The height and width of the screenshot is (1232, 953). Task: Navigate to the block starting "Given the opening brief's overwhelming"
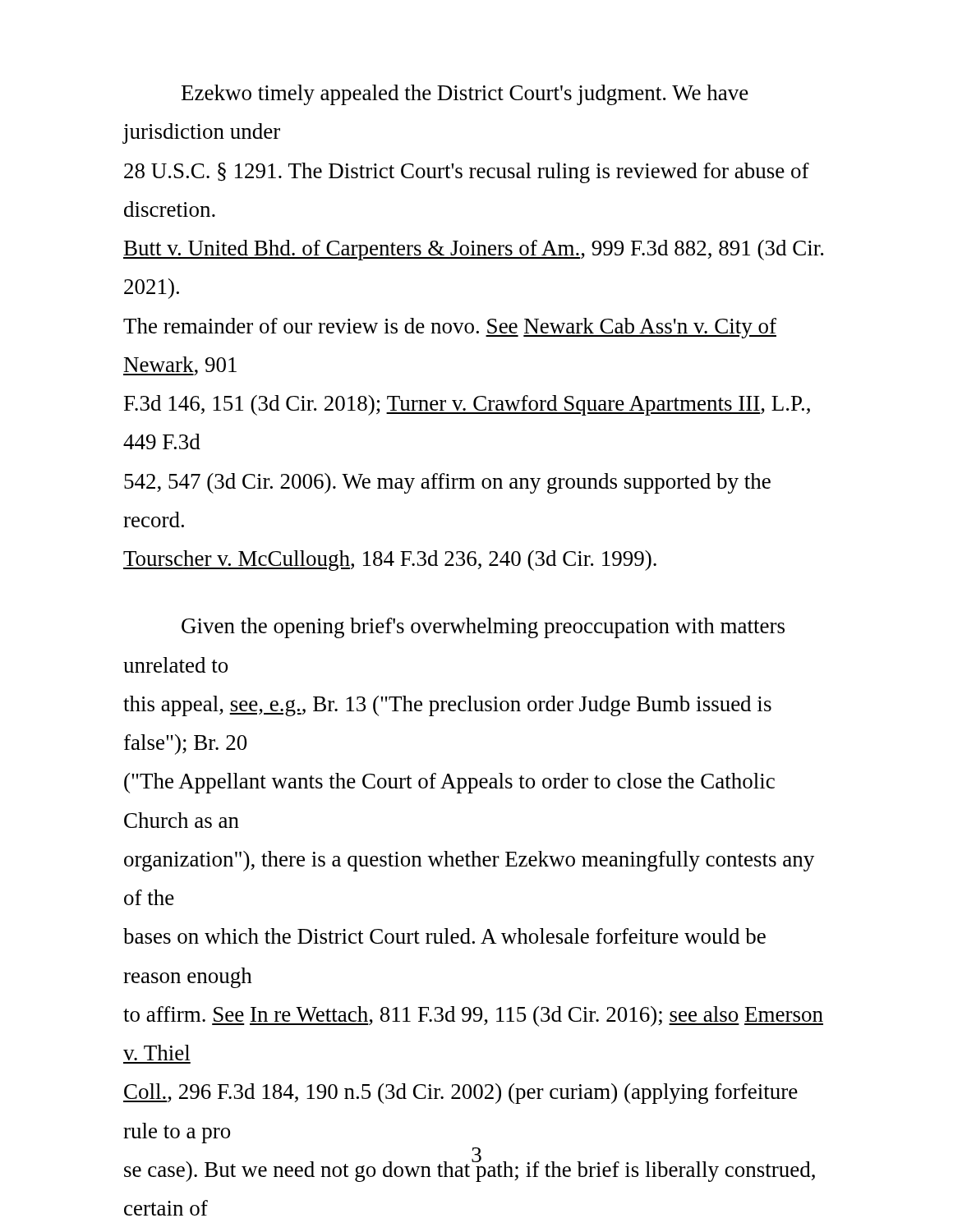(476, 920)
